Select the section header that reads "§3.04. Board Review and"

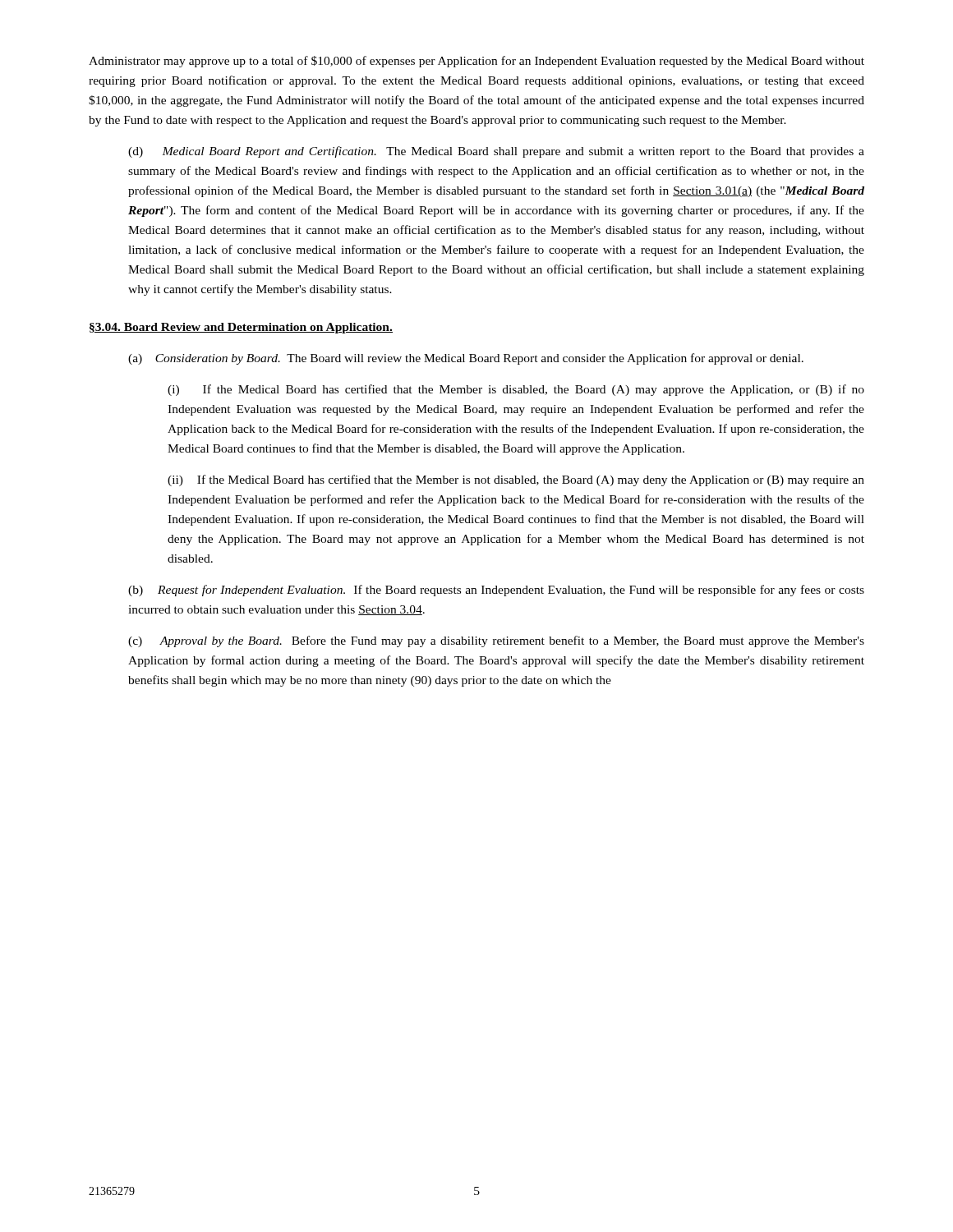point(241,328)
